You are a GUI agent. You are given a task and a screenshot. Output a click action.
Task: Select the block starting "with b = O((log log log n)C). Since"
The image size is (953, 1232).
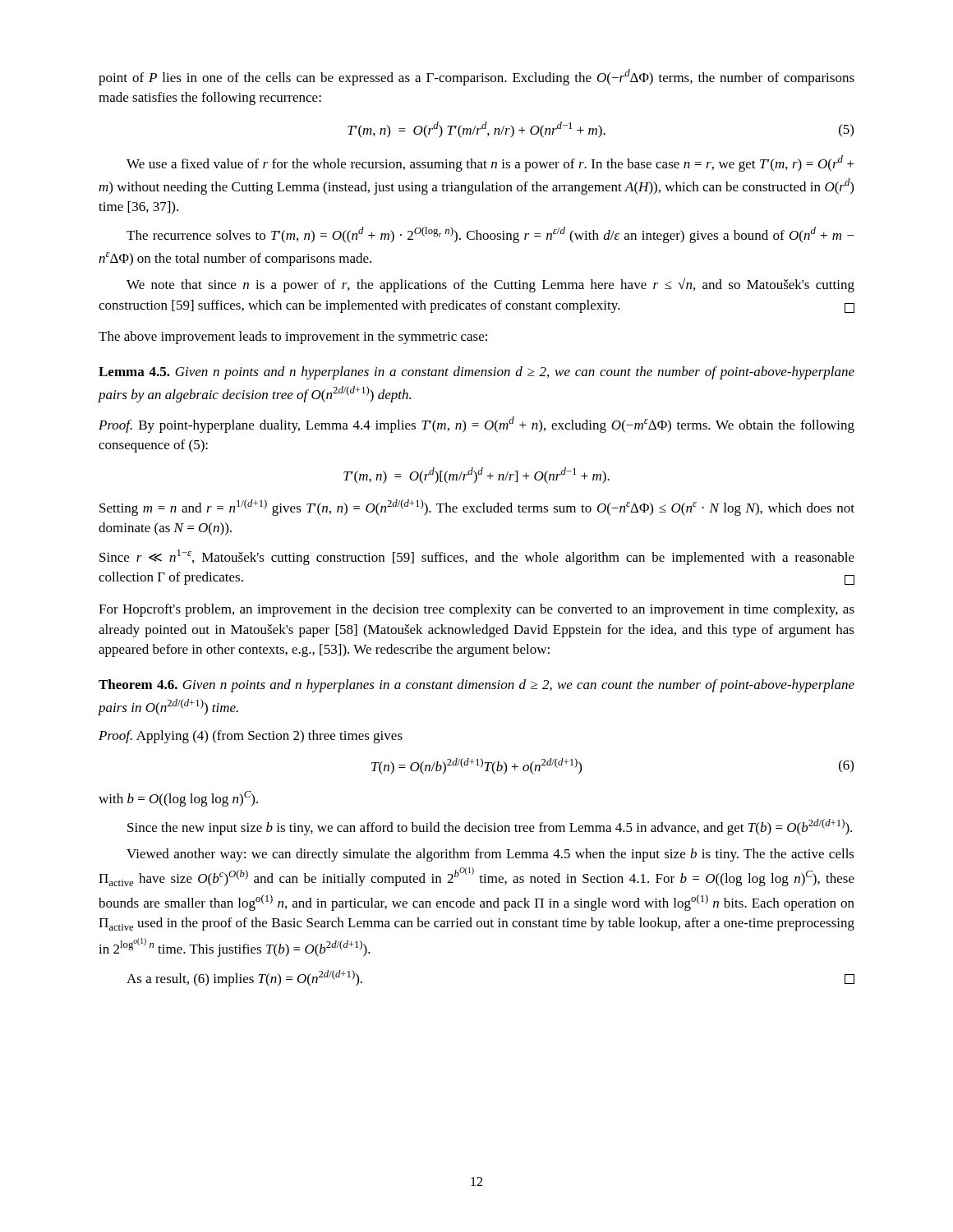point(476,888)
